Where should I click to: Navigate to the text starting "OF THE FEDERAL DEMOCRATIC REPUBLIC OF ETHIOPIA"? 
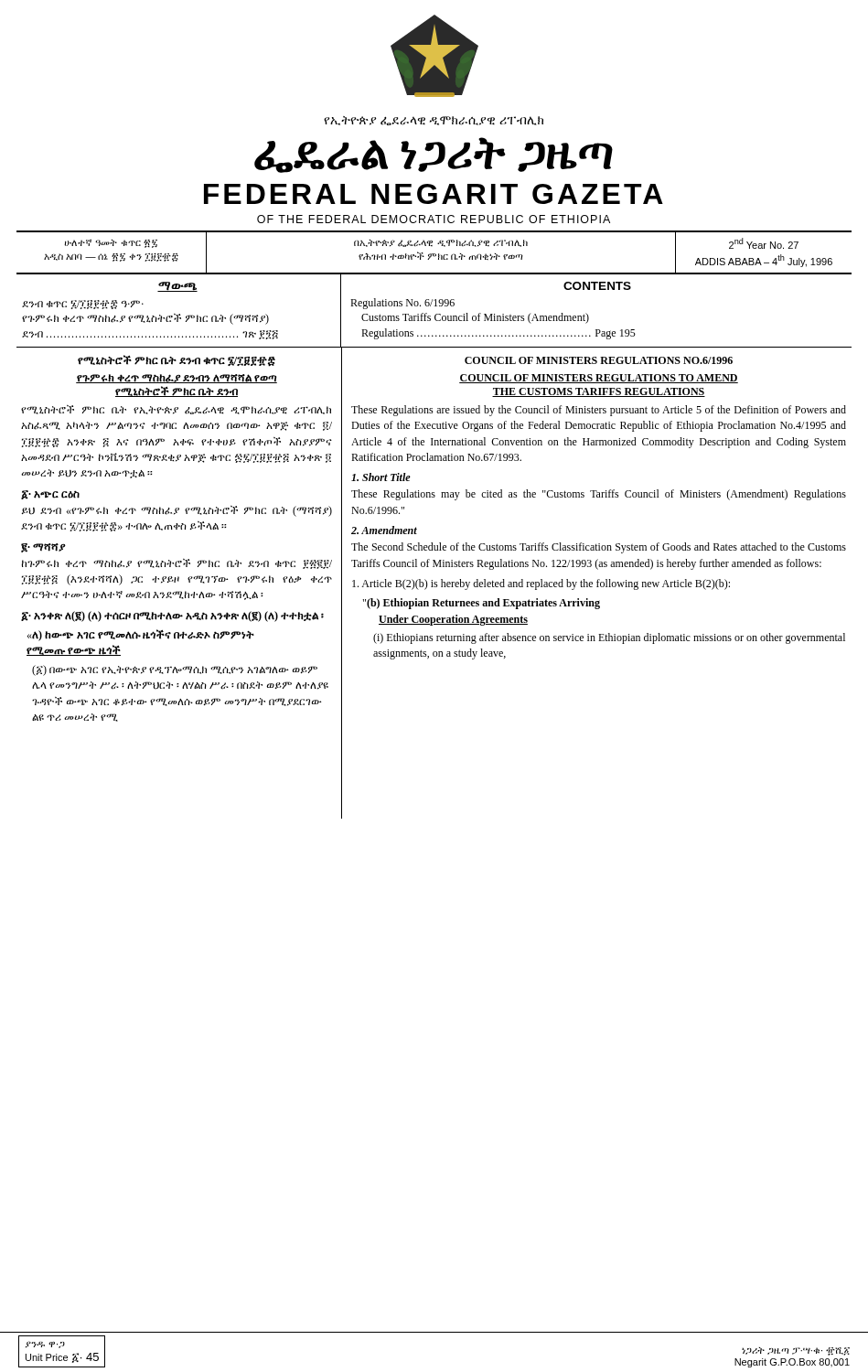click(434, 219)
